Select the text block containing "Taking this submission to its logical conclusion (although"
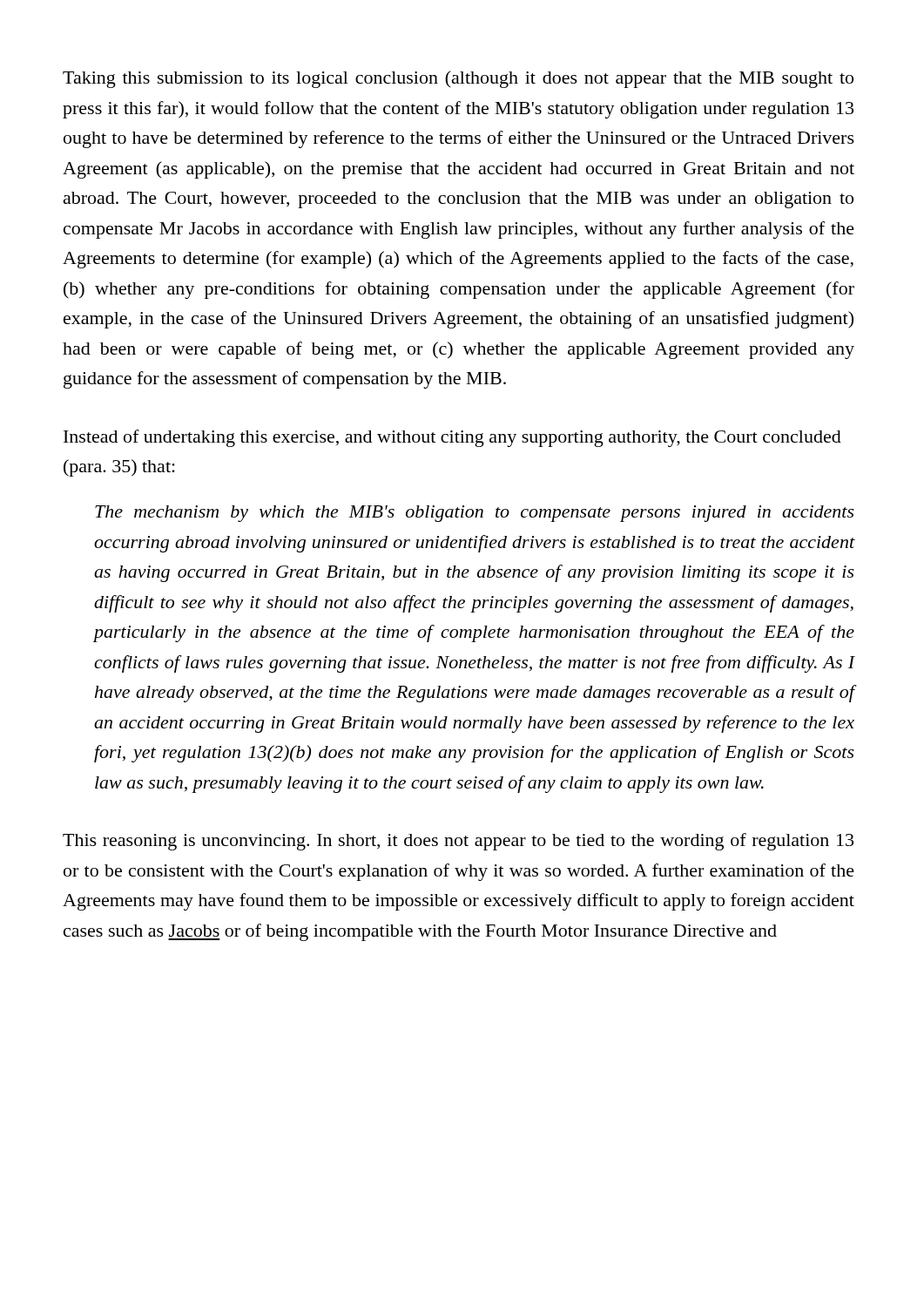 pyautogui.click(x=459, y=228)
